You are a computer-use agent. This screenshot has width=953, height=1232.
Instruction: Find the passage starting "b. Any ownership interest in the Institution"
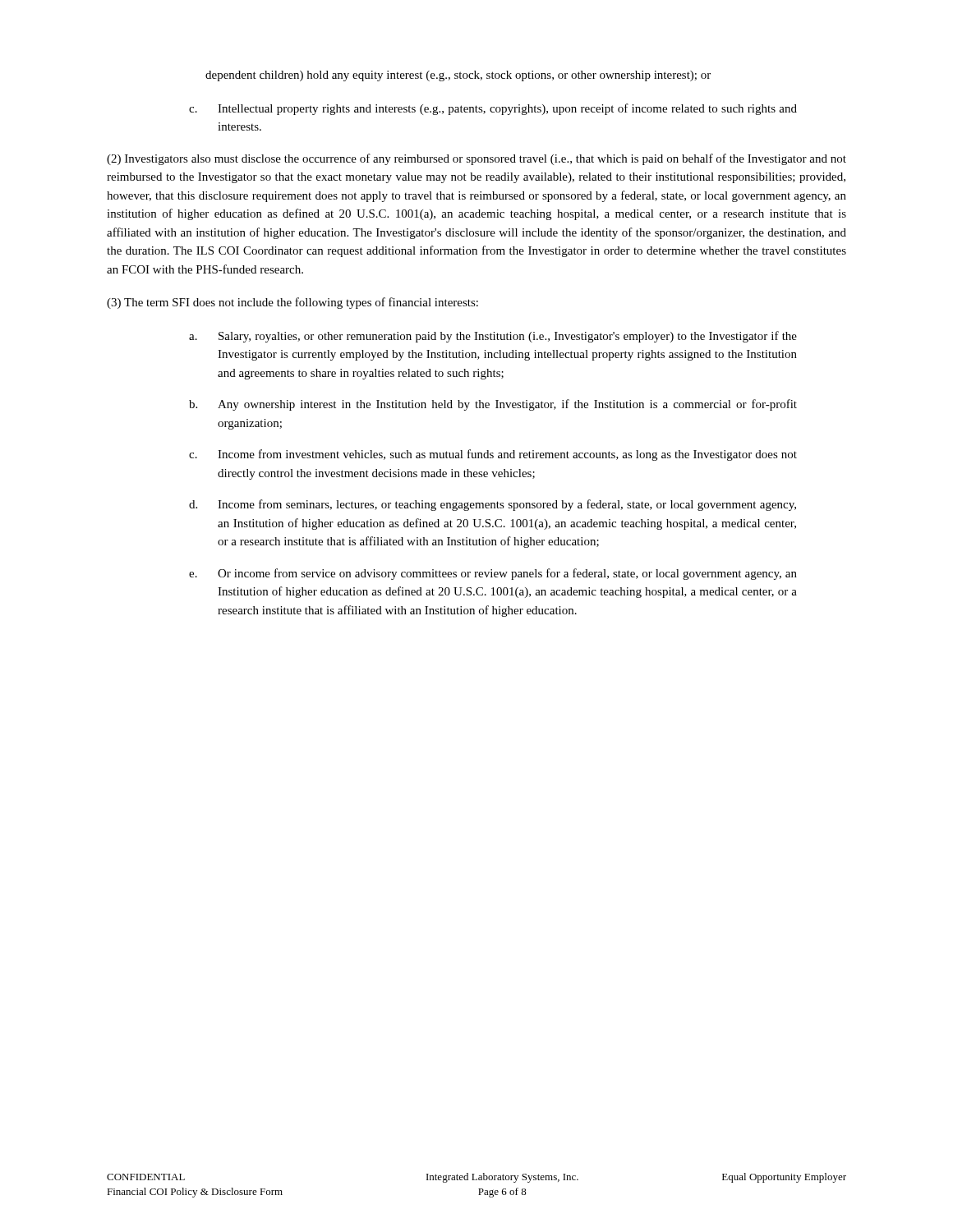point(493,414)
